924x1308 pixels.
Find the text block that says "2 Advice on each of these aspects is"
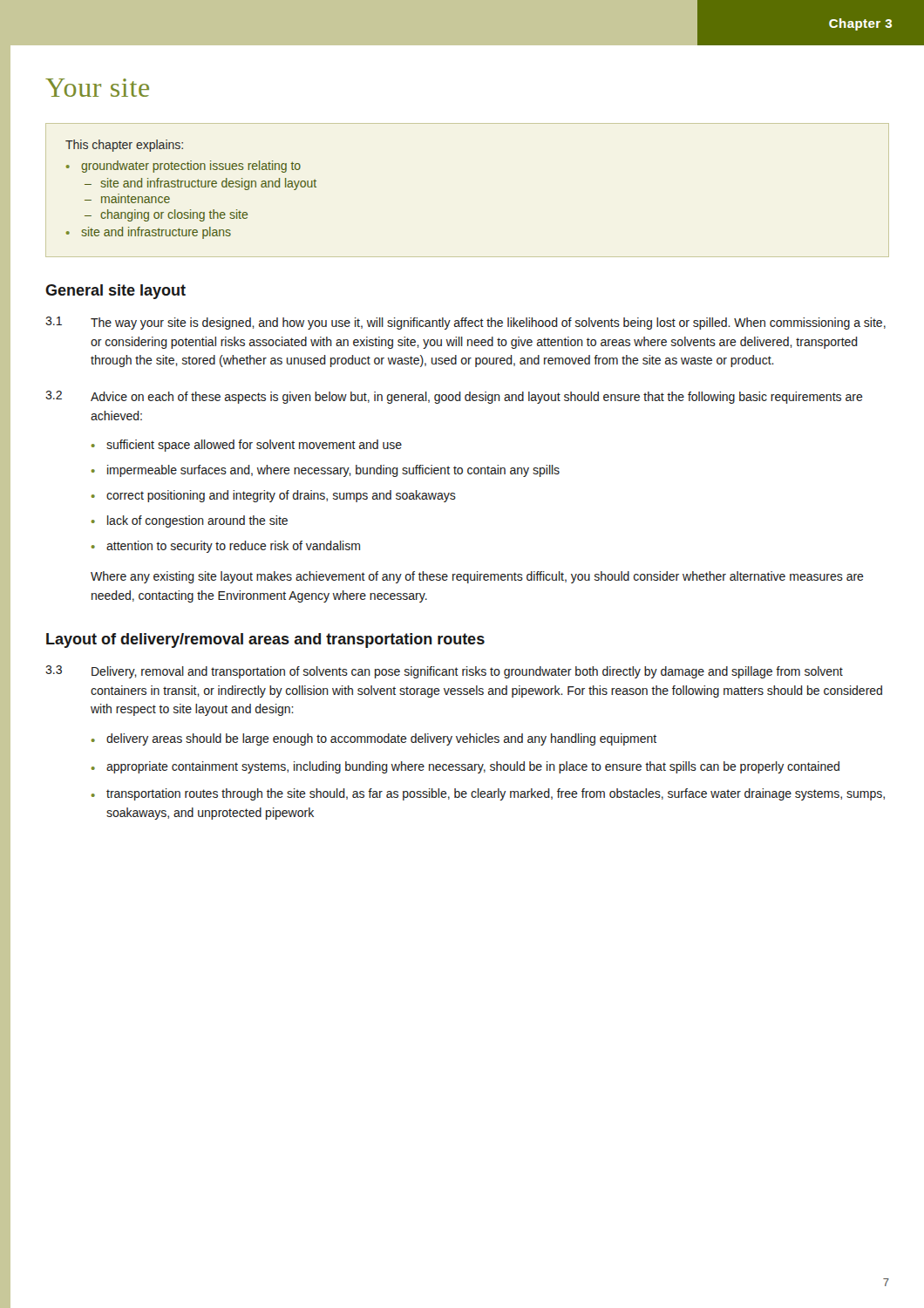coord(467,497)
